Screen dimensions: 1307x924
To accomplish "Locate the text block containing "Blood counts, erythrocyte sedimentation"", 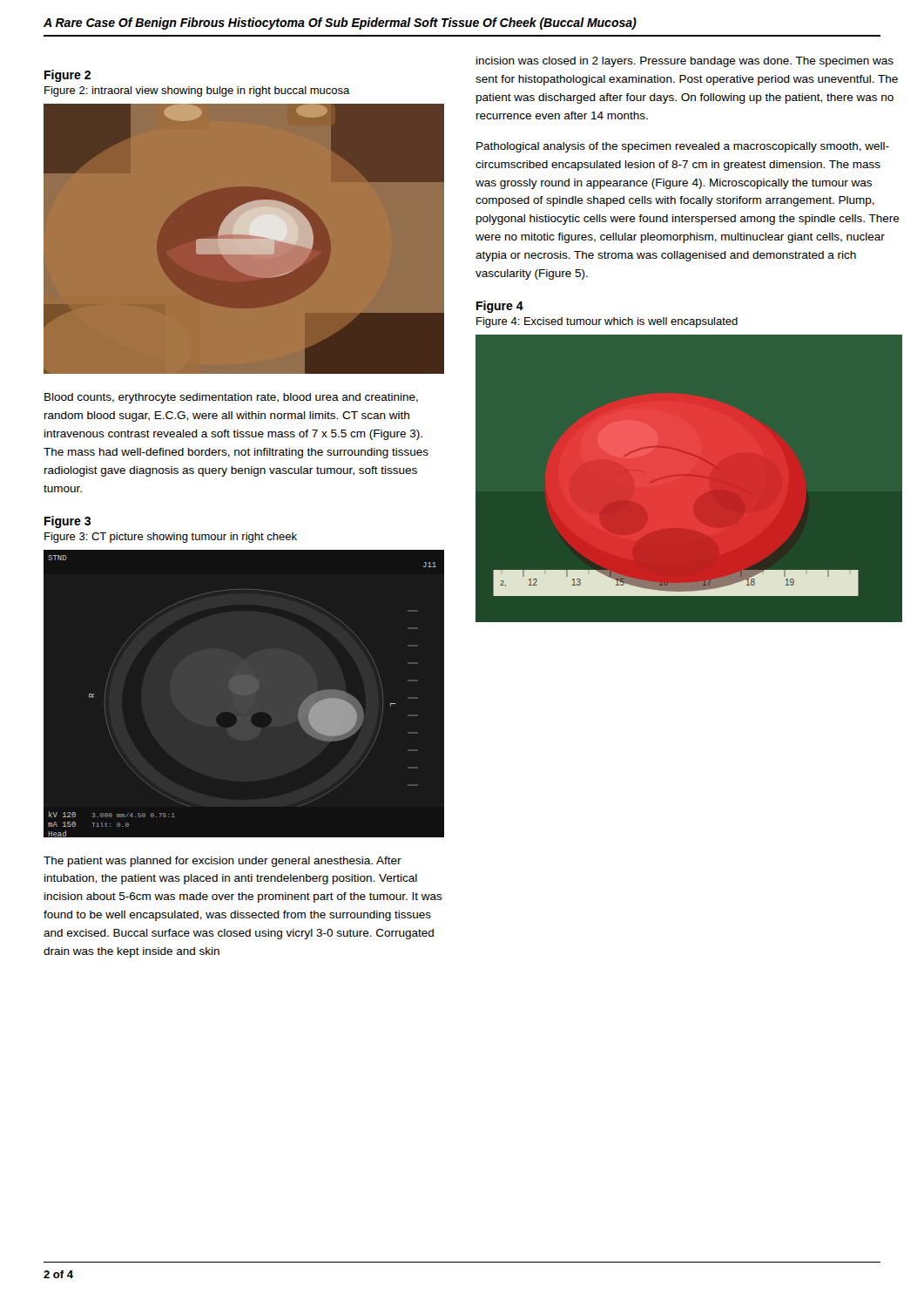I will tap(236, 442).
